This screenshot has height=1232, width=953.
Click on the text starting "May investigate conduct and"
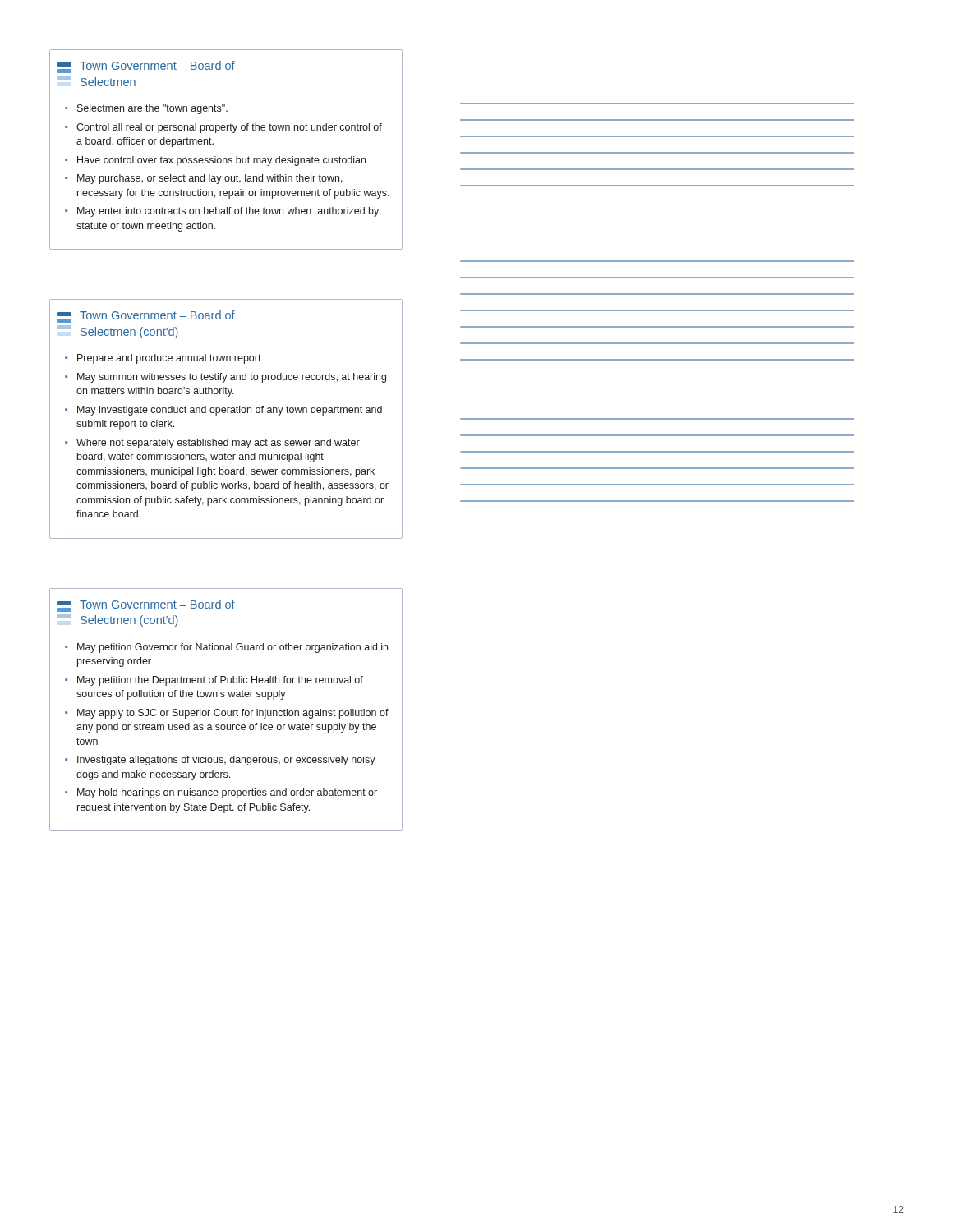(229, 417)
